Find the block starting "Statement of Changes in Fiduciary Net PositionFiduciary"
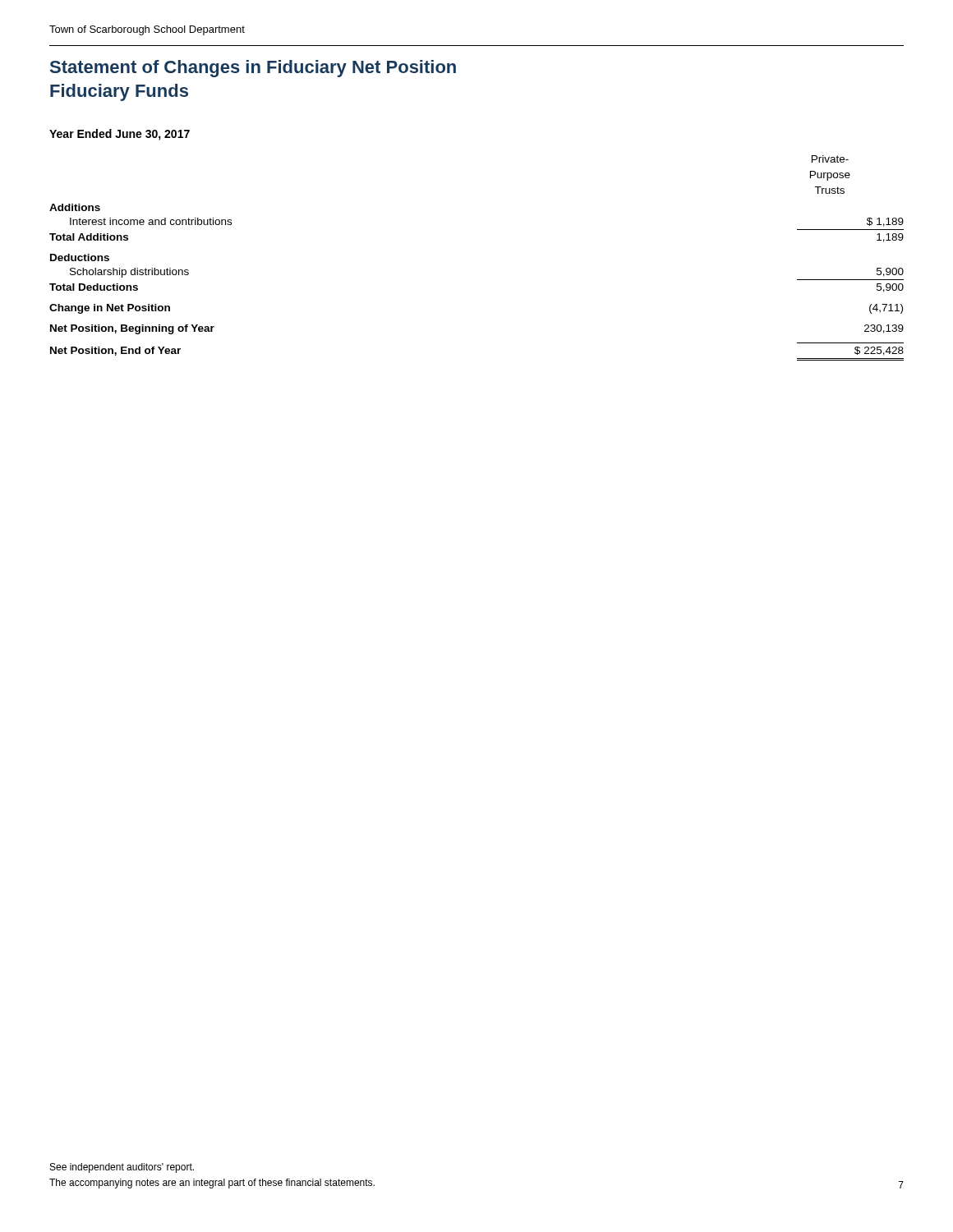 tap(253, 79)
